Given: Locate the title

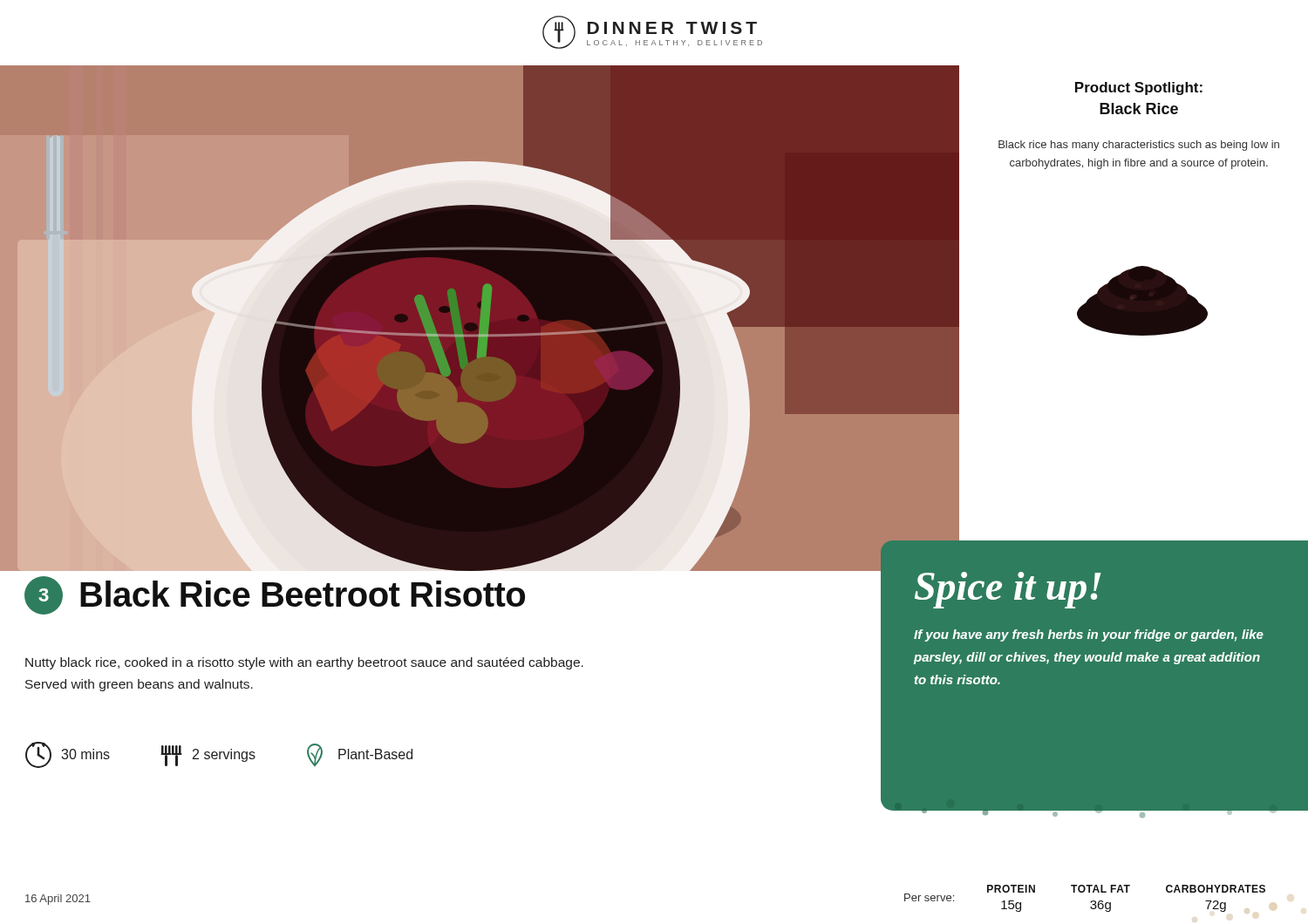Looking at the screenshot, I should pos(302,595).
